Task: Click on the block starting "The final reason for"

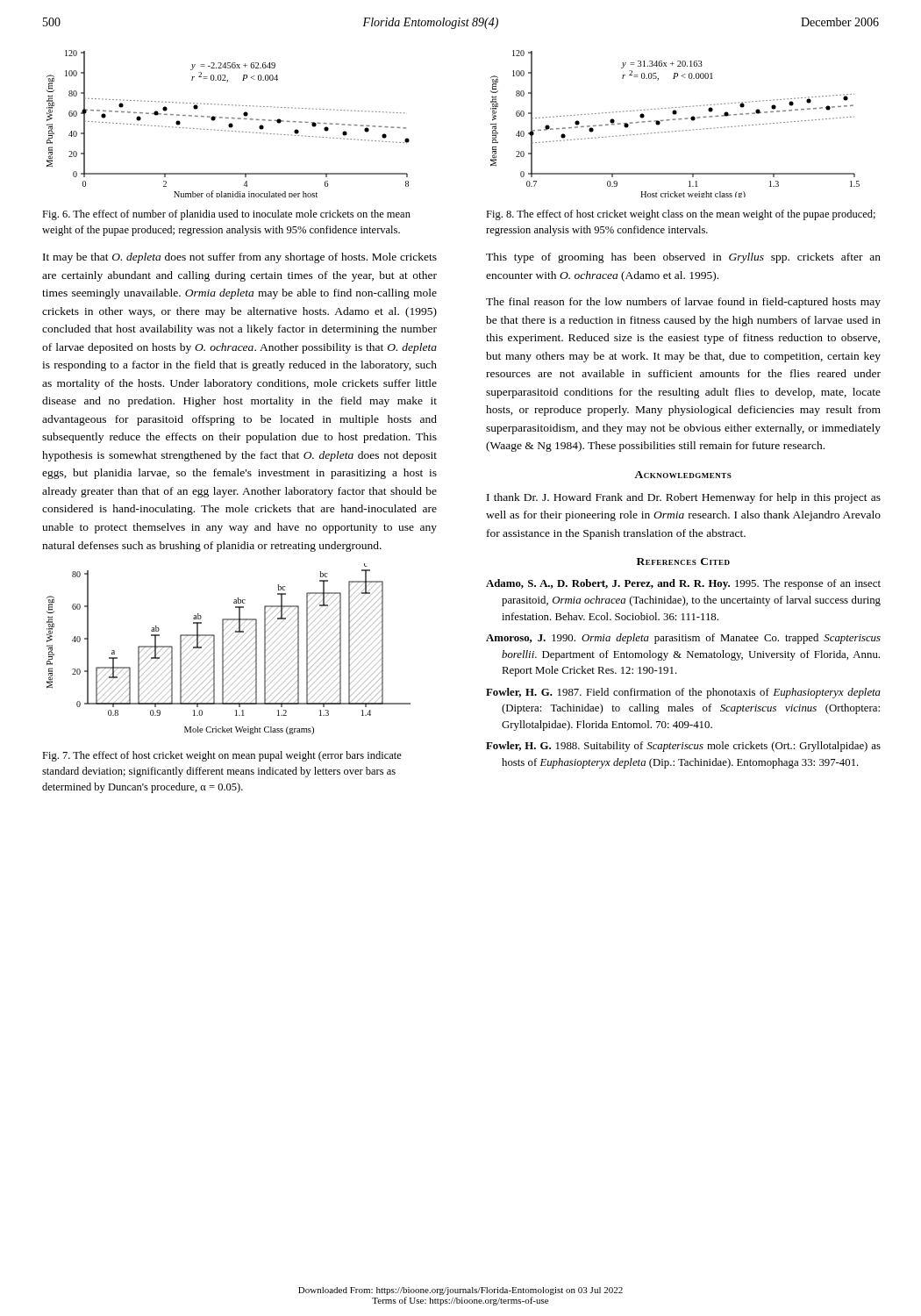Action: tap(683, 374)
